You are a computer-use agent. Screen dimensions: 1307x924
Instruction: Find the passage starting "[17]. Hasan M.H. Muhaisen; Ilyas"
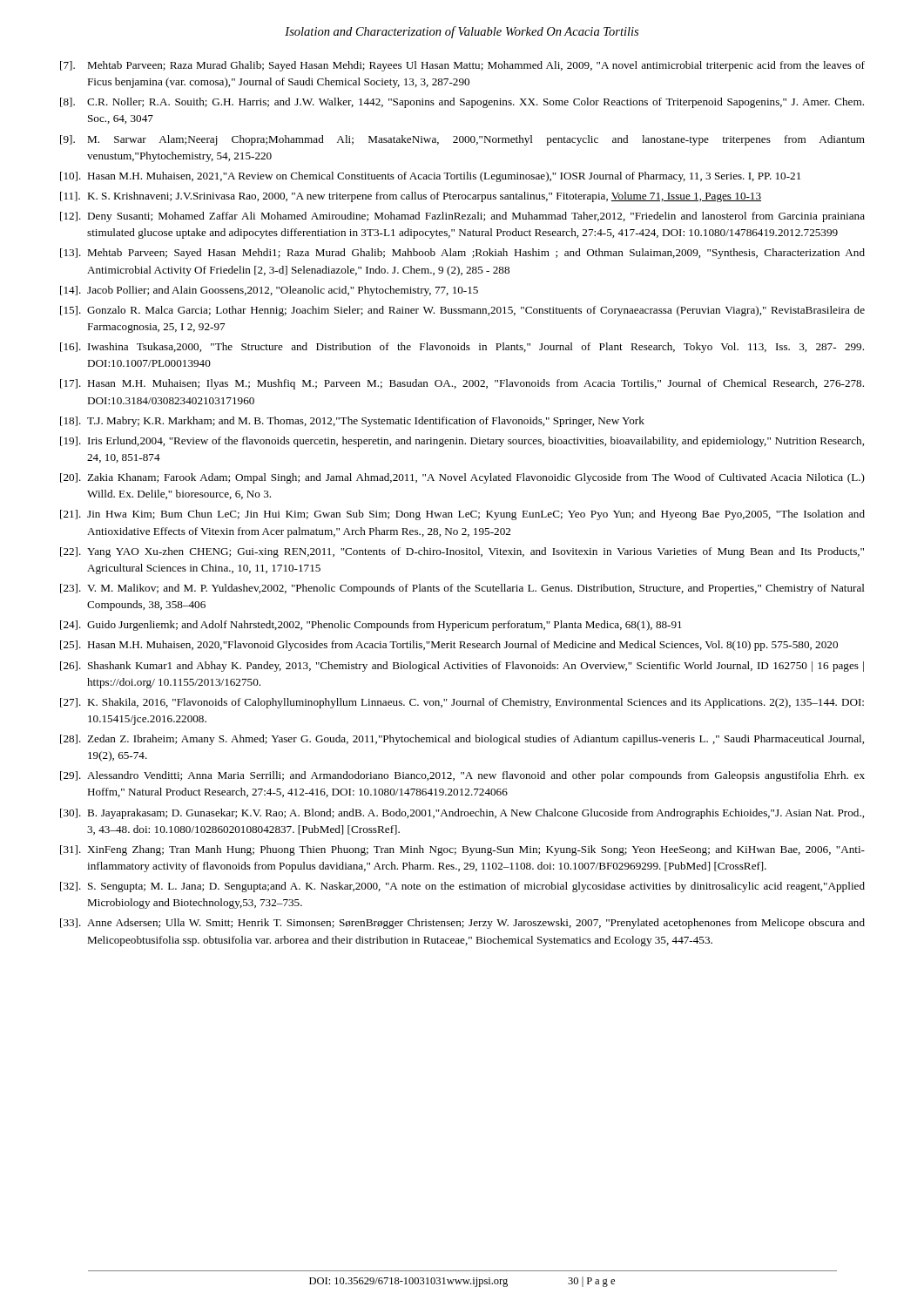(462, 392)
